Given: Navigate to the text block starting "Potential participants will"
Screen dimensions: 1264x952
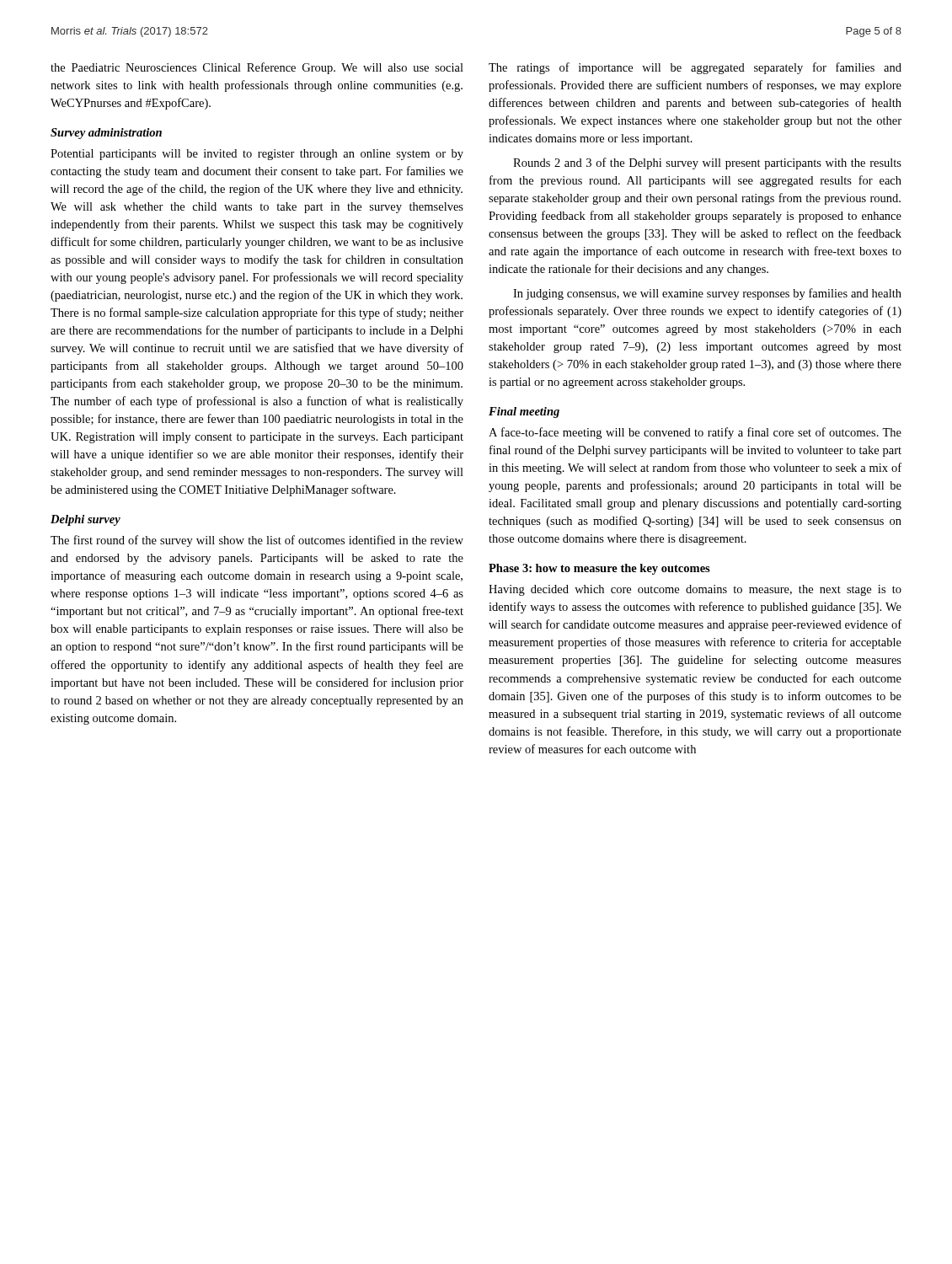Looking at the screenshot, I should click(257, 322).
